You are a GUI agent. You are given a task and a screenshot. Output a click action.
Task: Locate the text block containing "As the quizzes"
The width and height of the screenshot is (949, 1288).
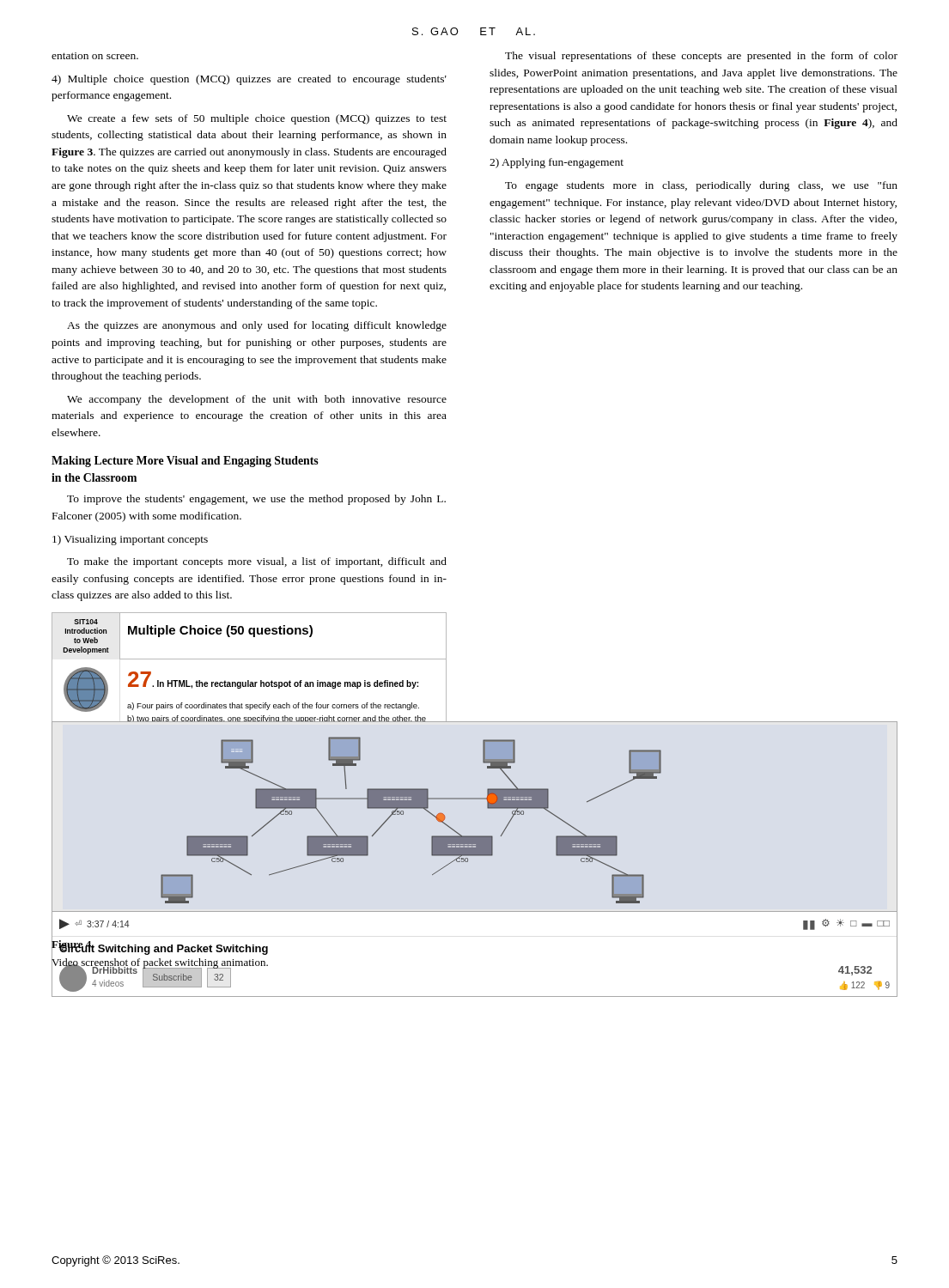point(249,351)
